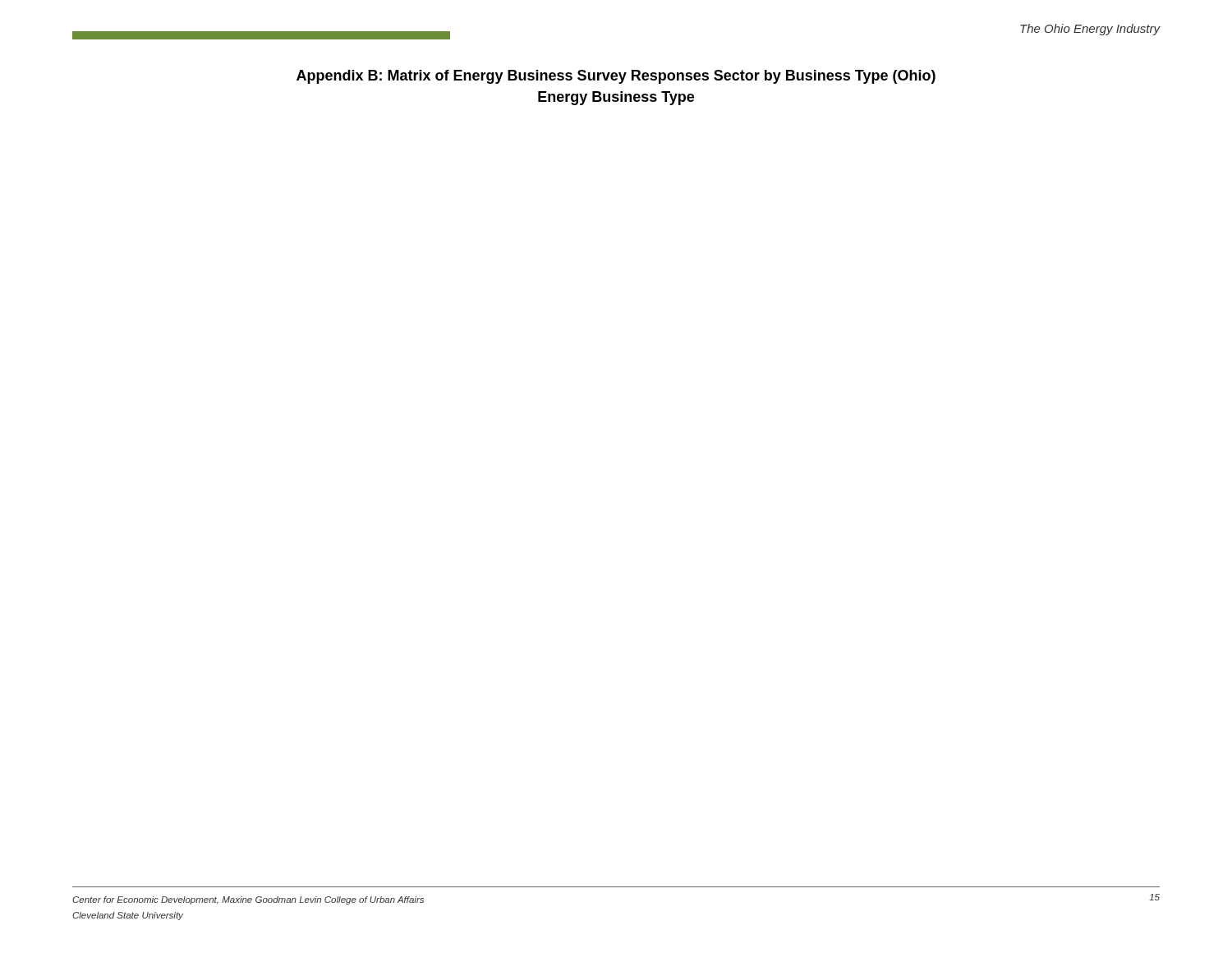This screenshot has height=953, width=1232.
Task: Locate the title that says "Appendix B: Matrix of Energy Business Survey Responses"
Action: click(x=616, y=87)
